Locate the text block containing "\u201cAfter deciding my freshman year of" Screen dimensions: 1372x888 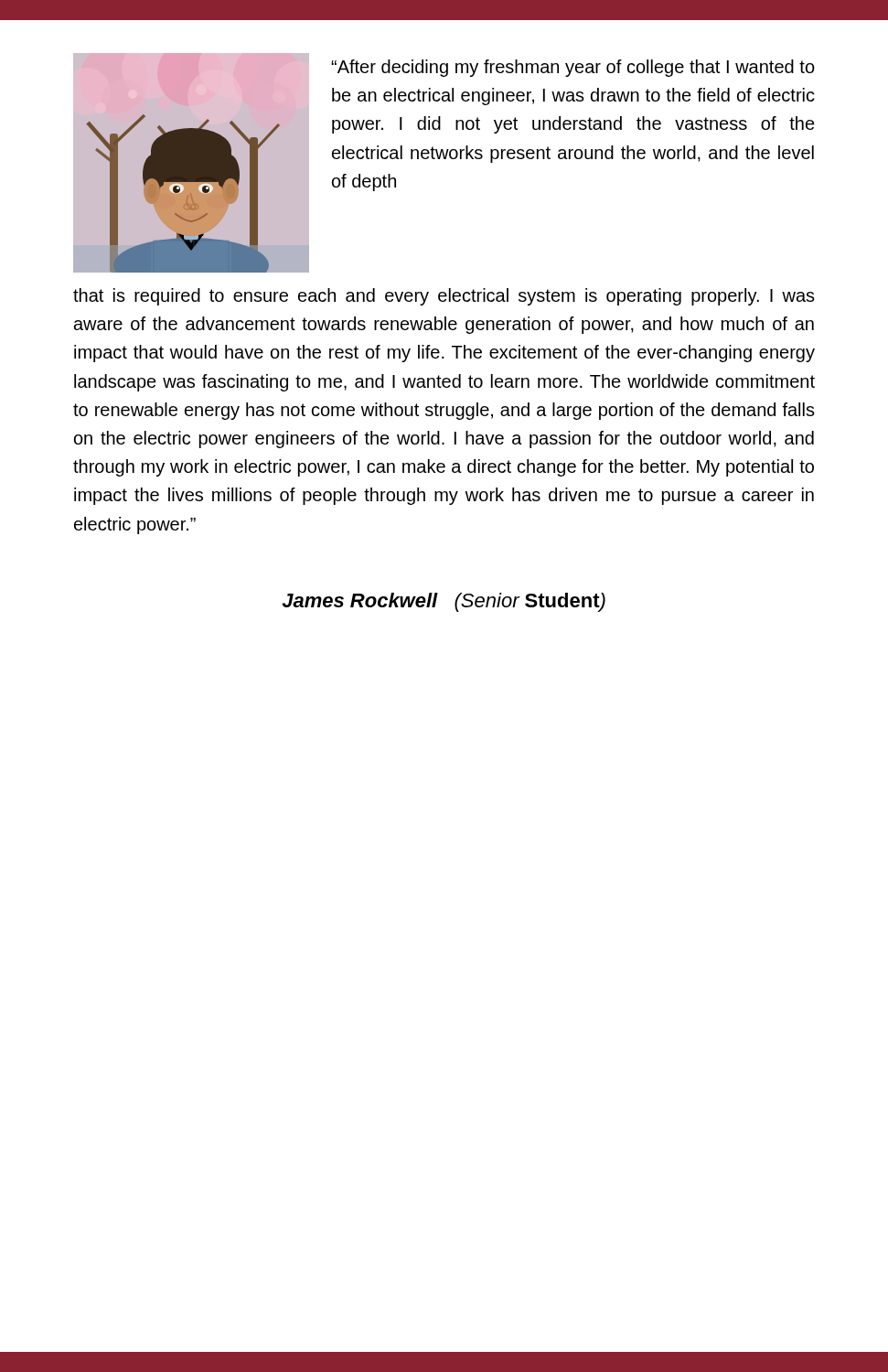(444, 160)
